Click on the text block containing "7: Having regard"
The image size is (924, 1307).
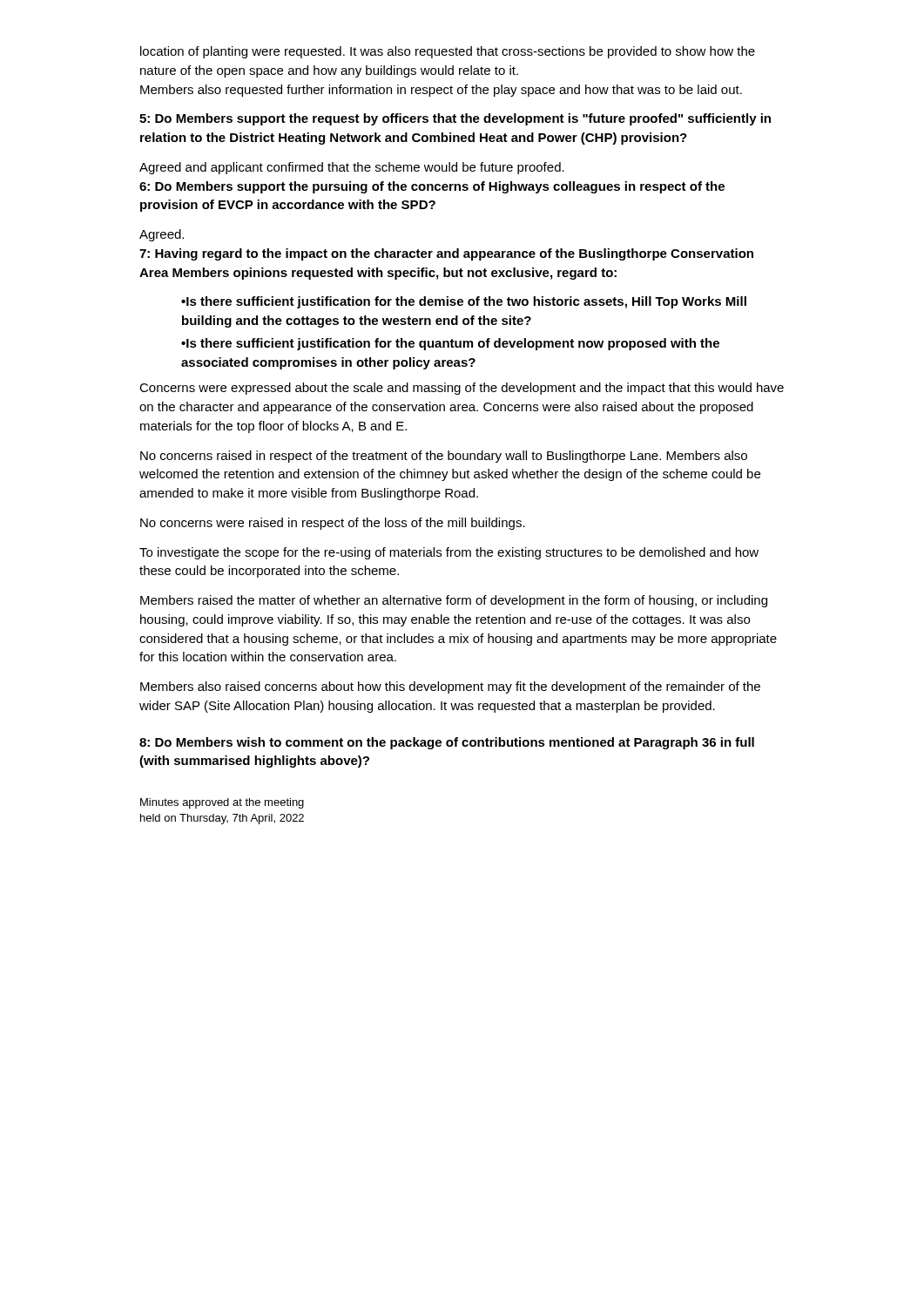447,262
